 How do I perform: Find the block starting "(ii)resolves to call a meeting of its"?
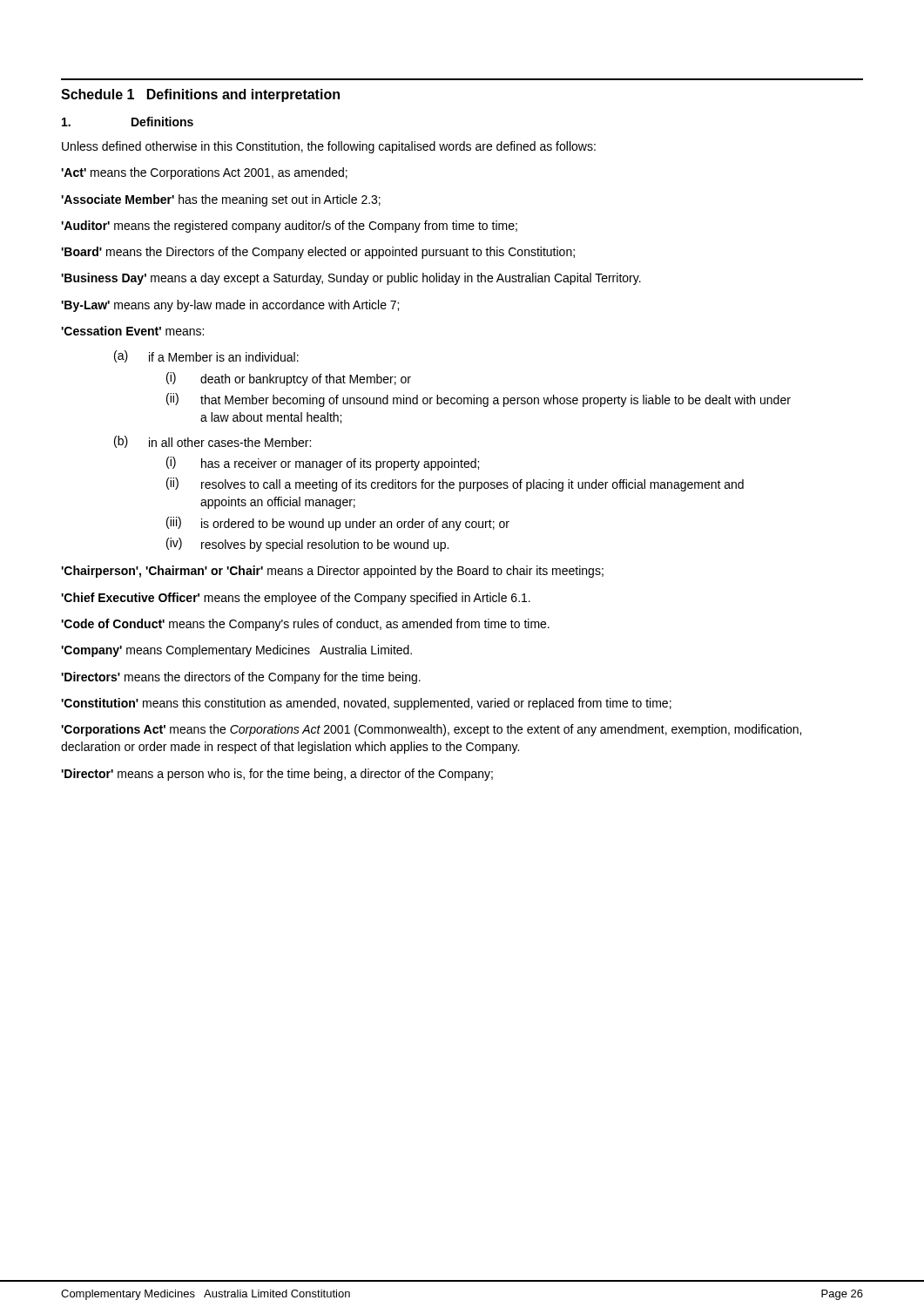[x=514, y=494]
